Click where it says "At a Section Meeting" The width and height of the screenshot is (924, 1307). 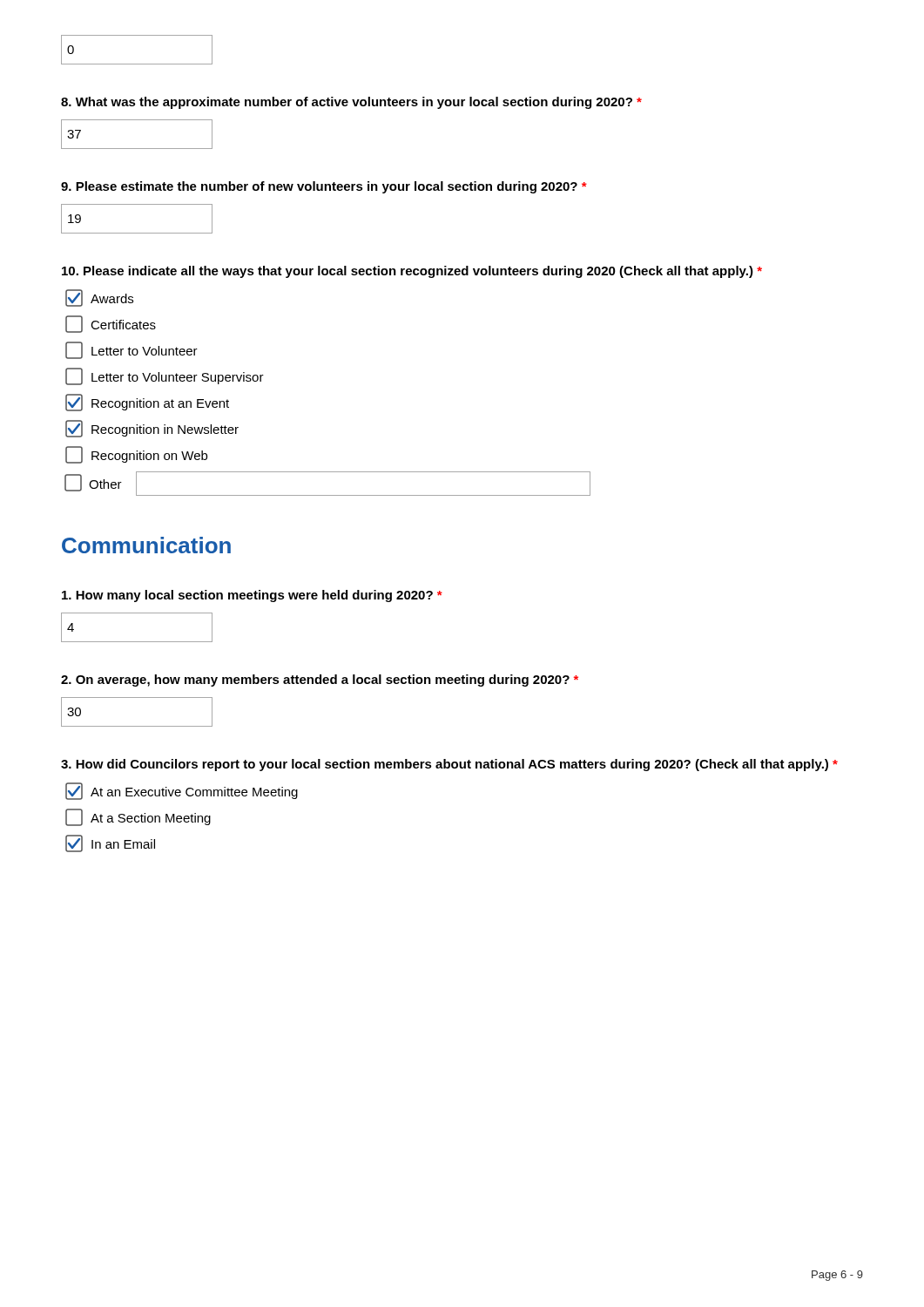tap(138, 817)
